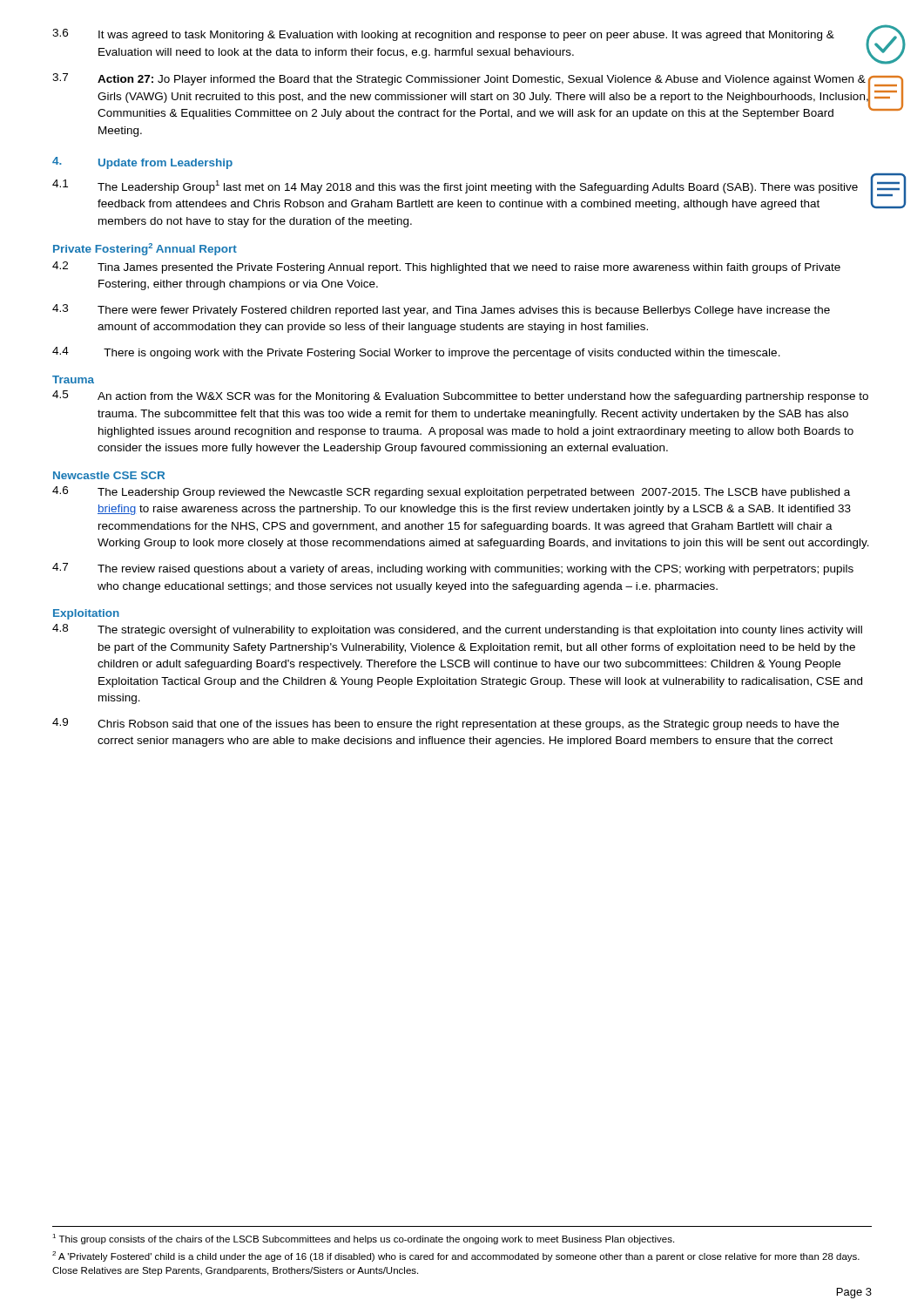
Task: Navigate to the text starting "1 This group consists"
Action: (x=364, y=1238)
